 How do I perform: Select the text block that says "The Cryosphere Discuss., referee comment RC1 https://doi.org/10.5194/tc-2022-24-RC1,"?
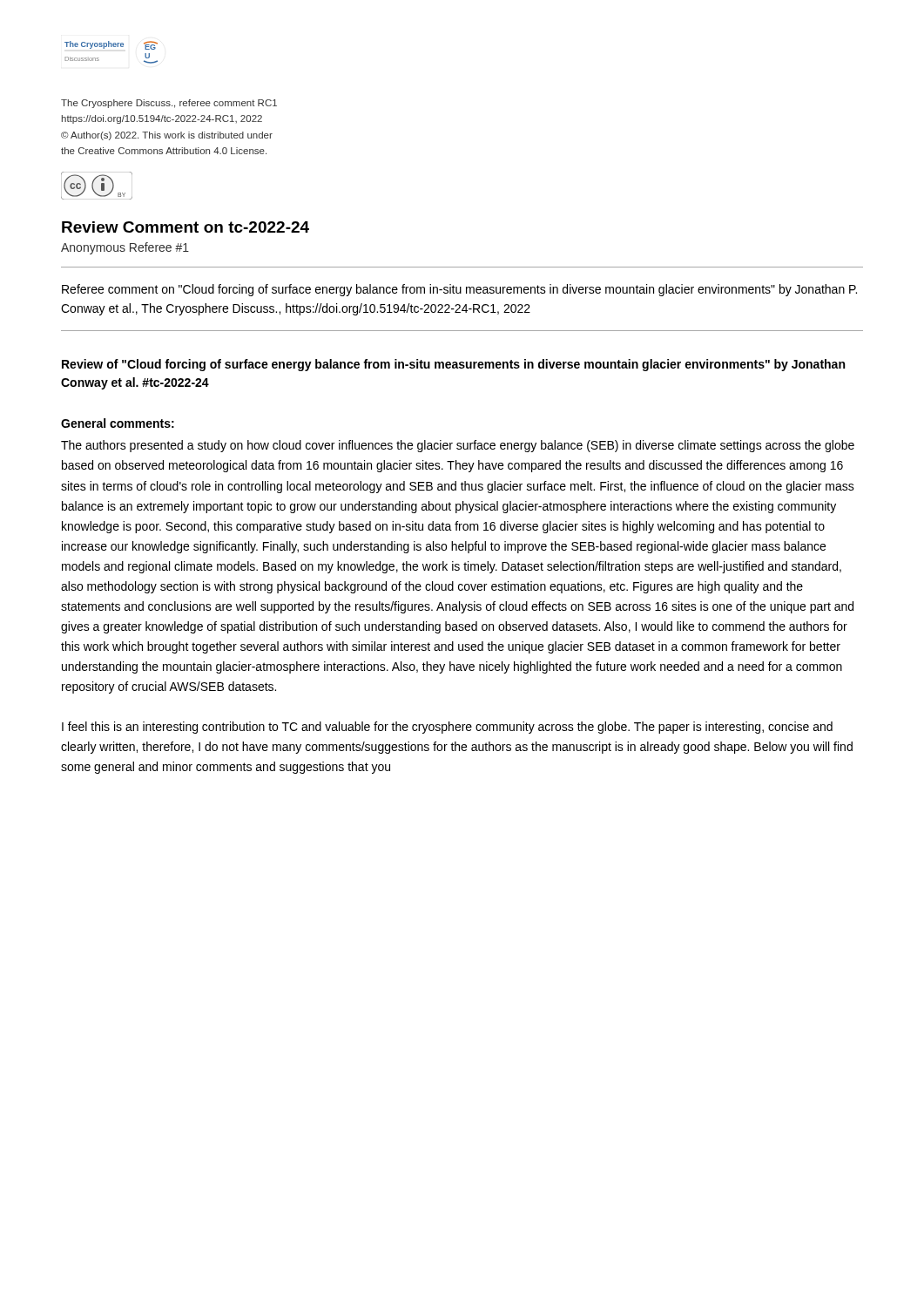click(169, 127)
